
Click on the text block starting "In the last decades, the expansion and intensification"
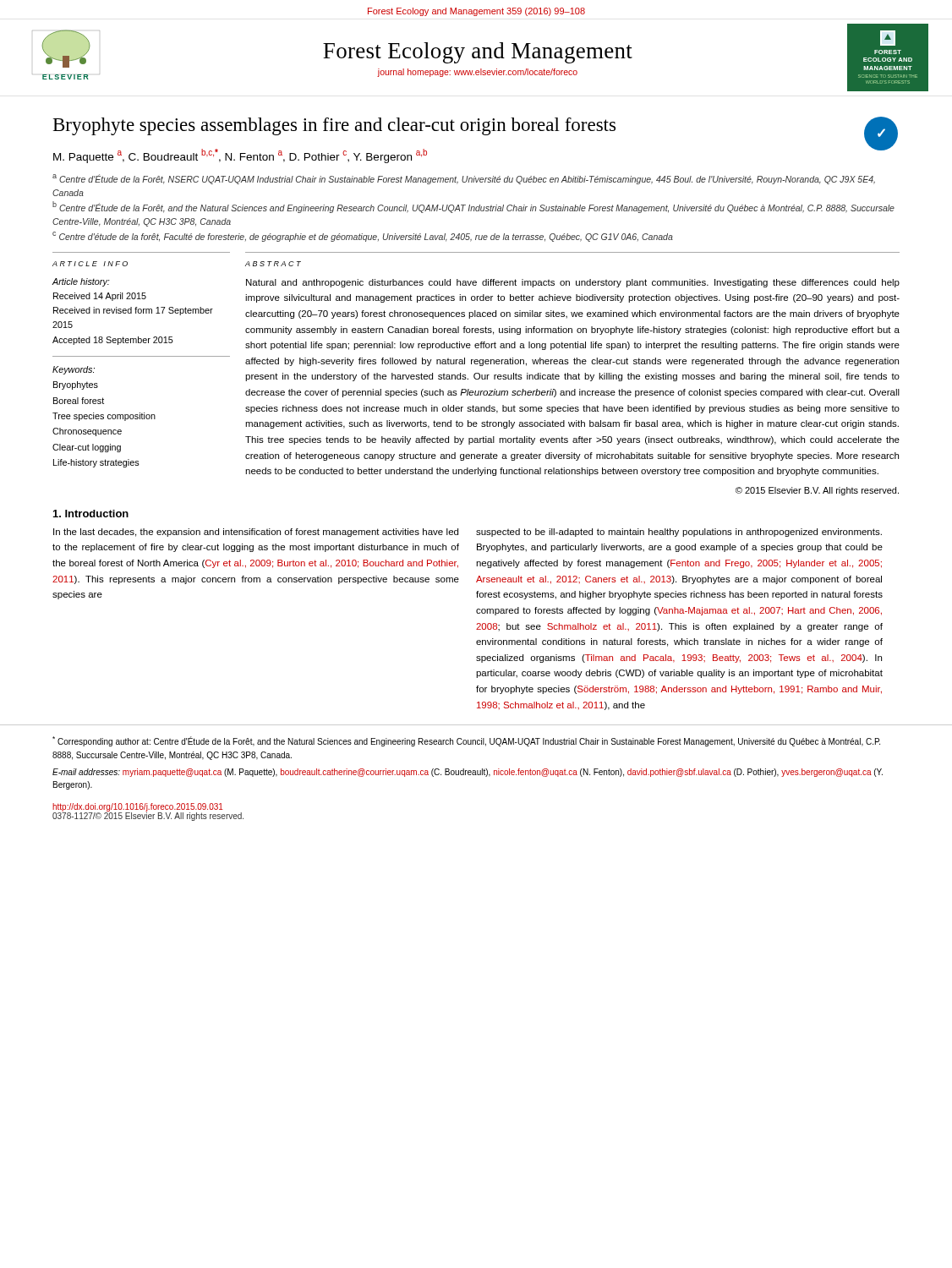click(256, 563)
